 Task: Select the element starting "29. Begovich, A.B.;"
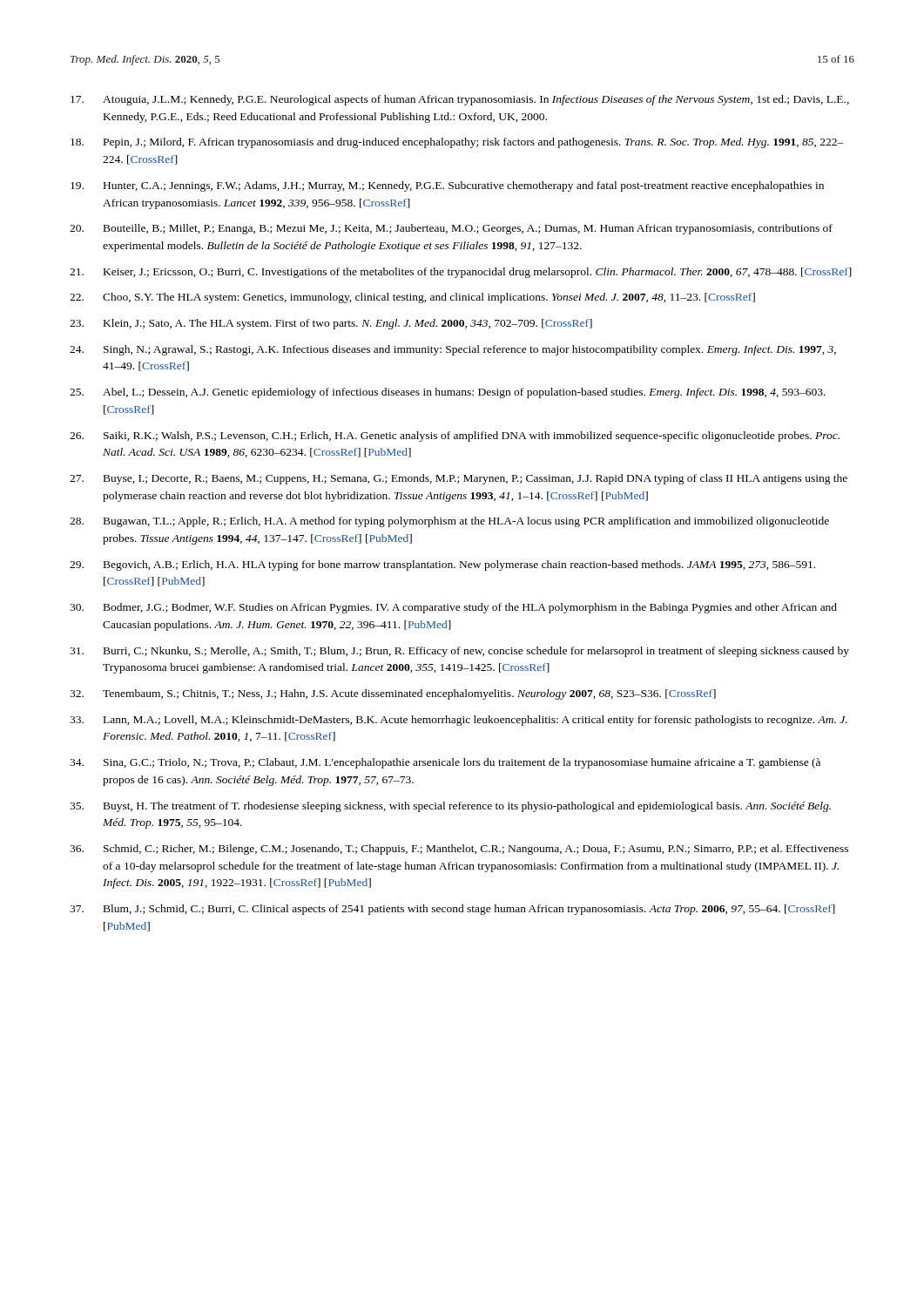pos(462,573)
